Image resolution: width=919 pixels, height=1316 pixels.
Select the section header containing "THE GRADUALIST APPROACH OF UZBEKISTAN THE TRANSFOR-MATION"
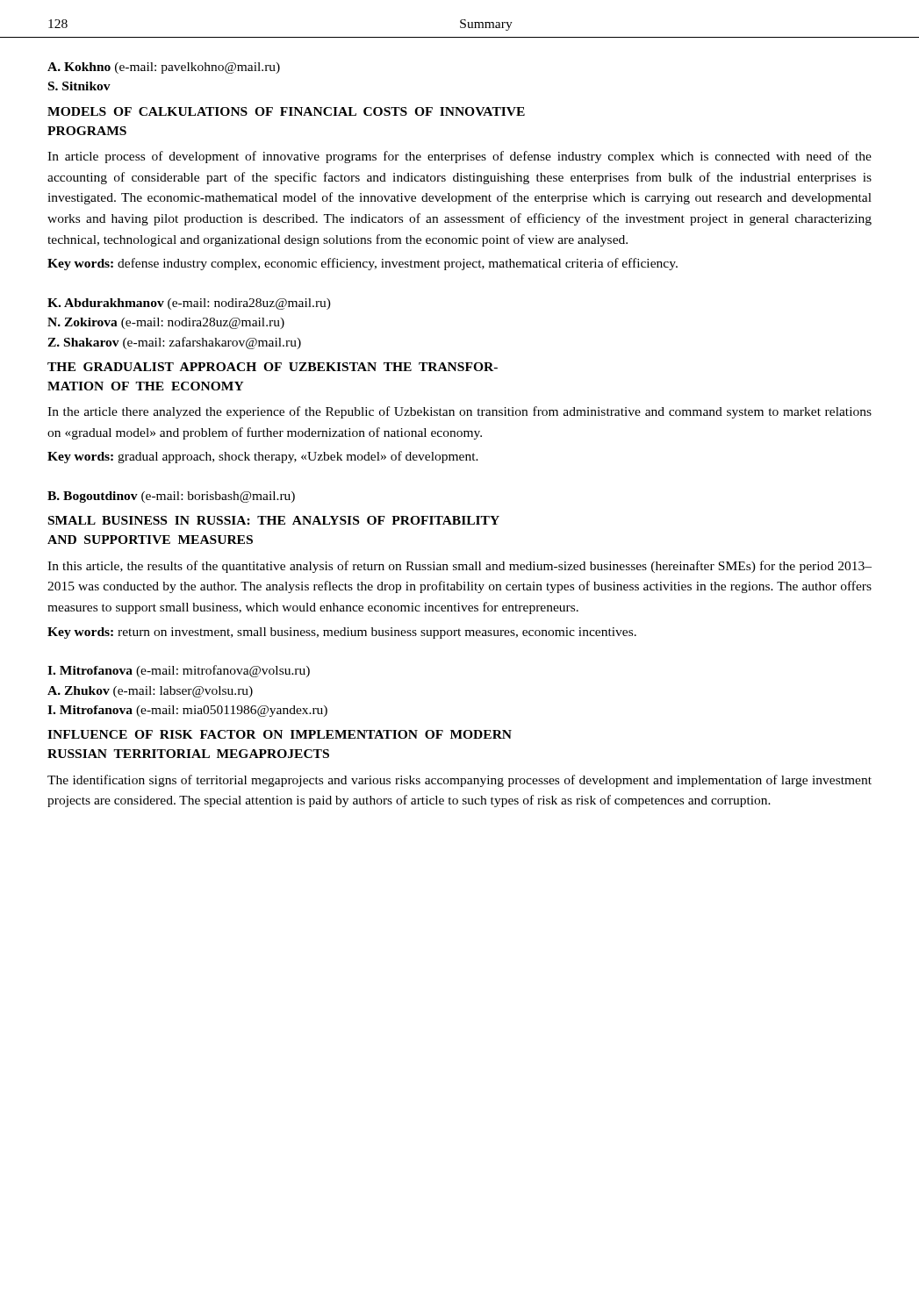pyautogui.click(x=273, y=376)
